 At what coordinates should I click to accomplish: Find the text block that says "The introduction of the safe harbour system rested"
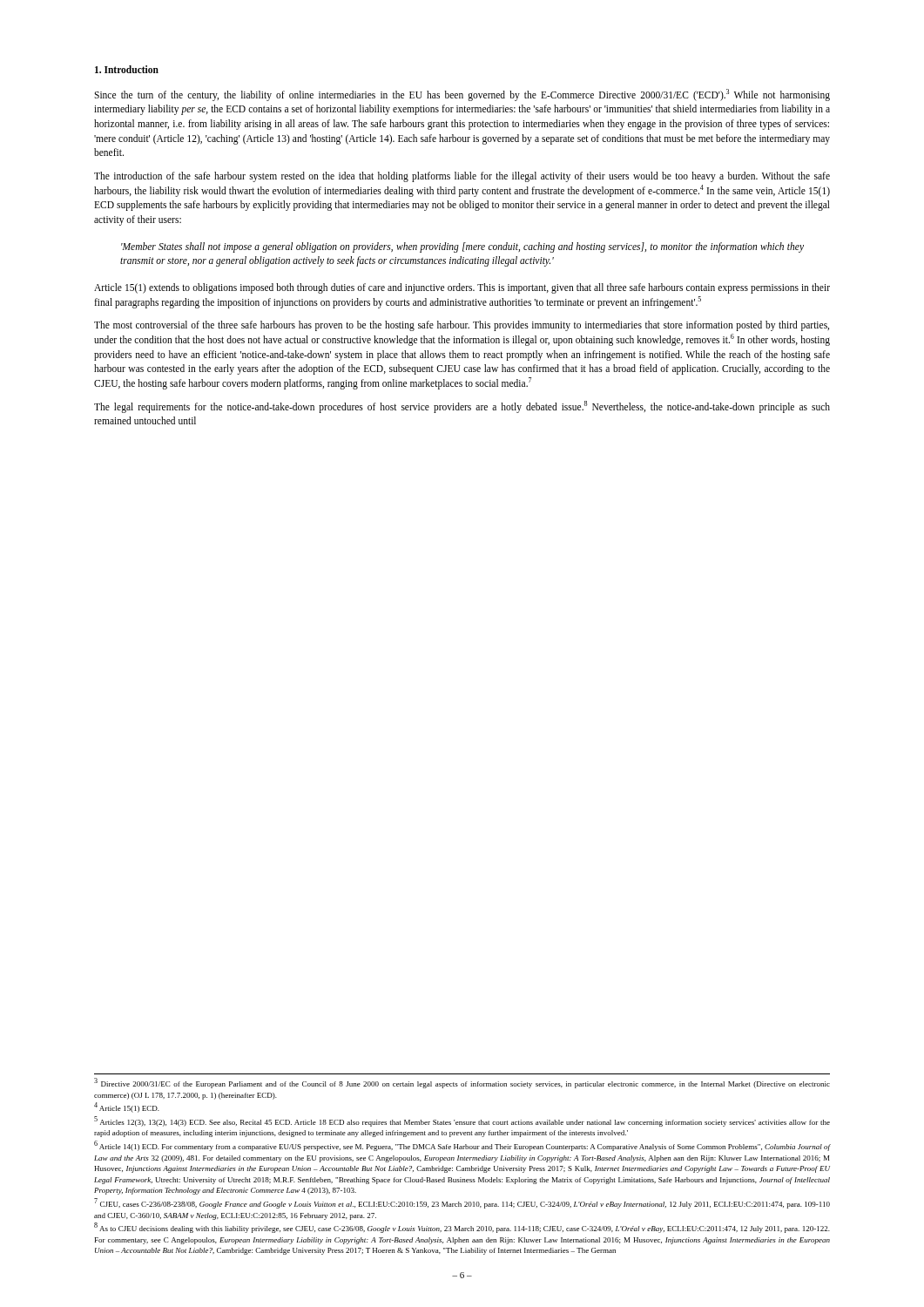[x=462, y=198]
